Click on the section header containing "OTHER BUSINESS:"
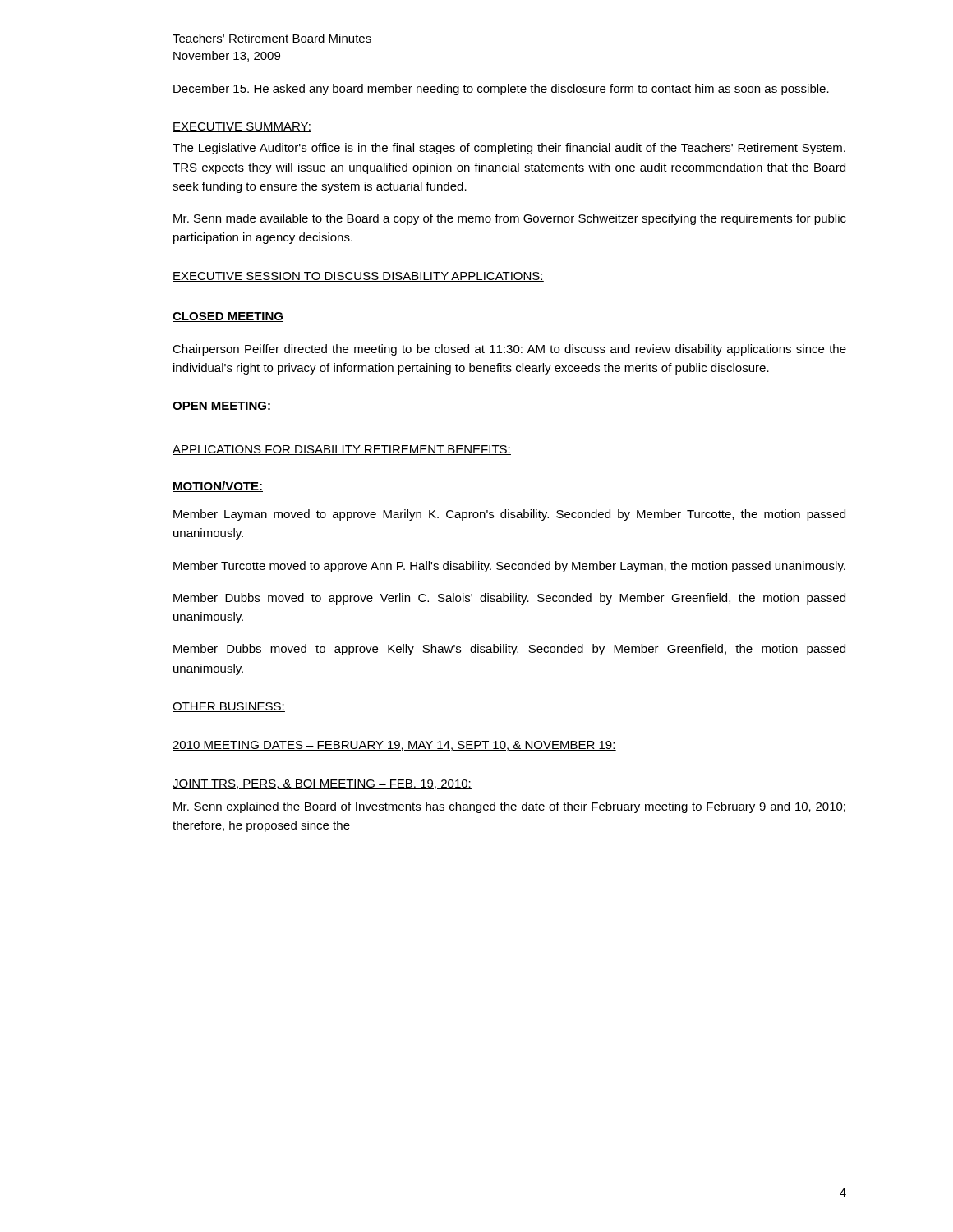The width and height of the screenshot is (953, 1232). tap(229, 706)
